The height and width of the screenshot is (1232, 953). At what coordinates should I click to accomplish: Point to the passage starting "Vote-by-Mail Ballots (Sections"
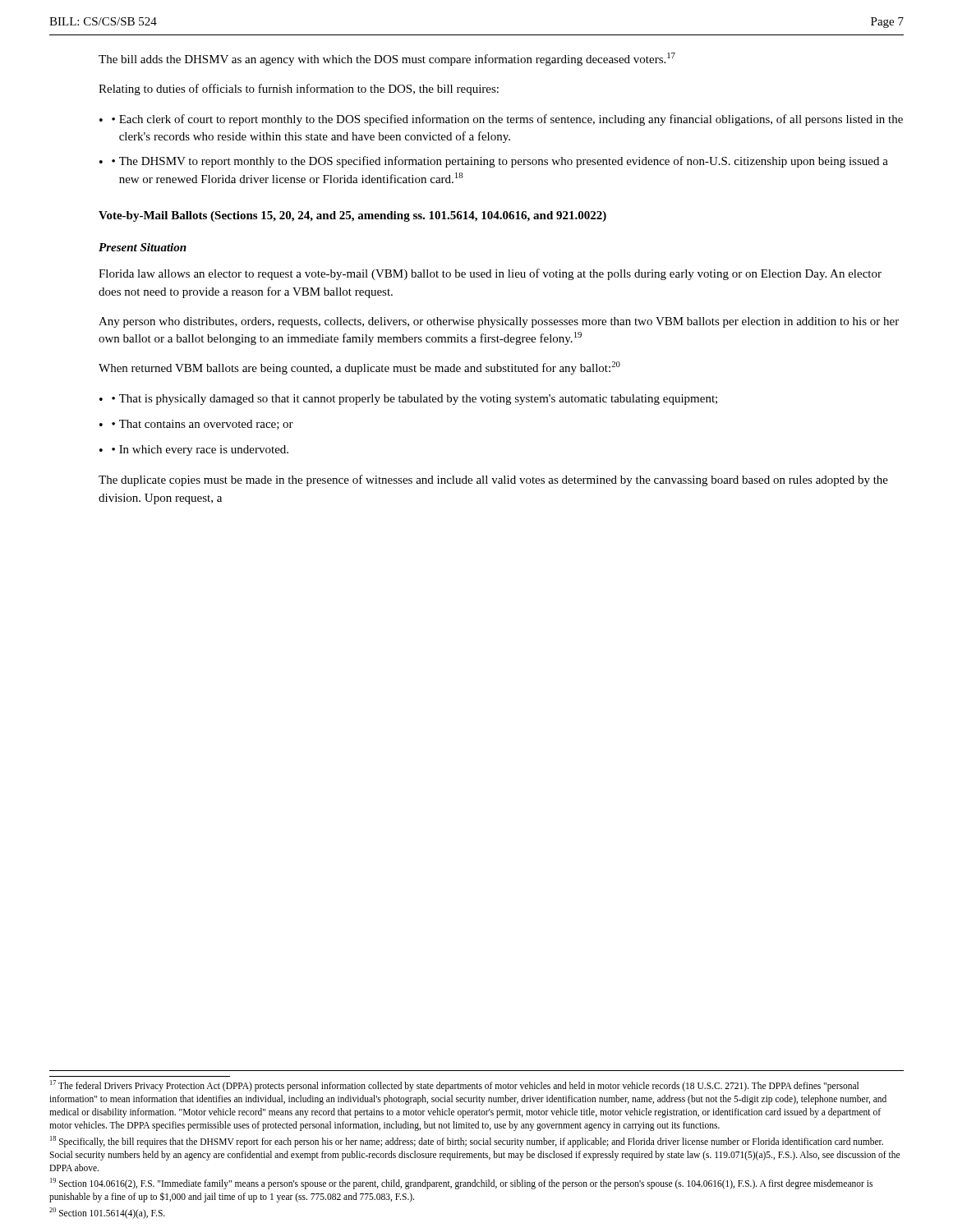353,215
